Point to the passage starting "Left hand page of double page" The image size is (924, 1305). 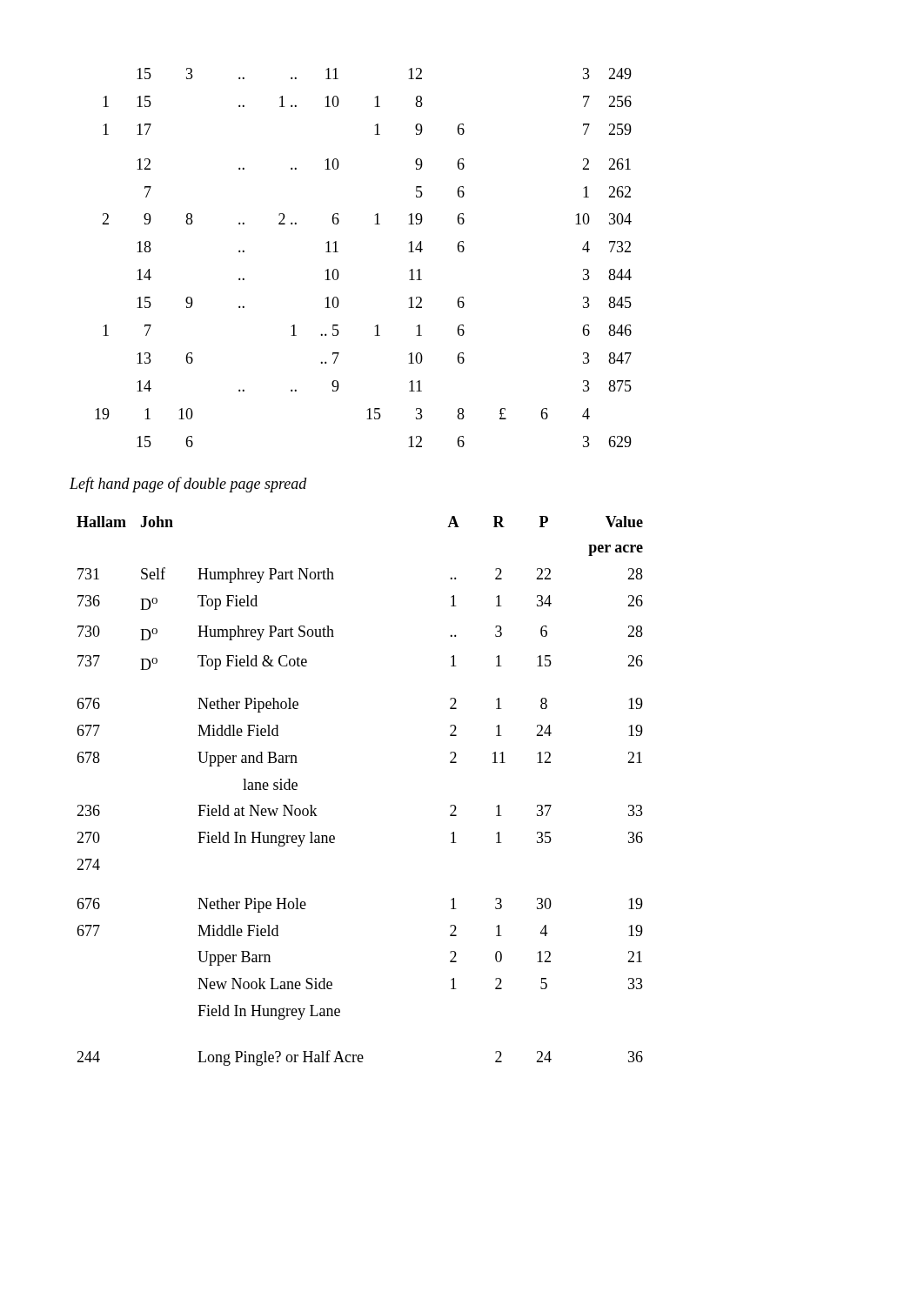(x=188, y=484)
